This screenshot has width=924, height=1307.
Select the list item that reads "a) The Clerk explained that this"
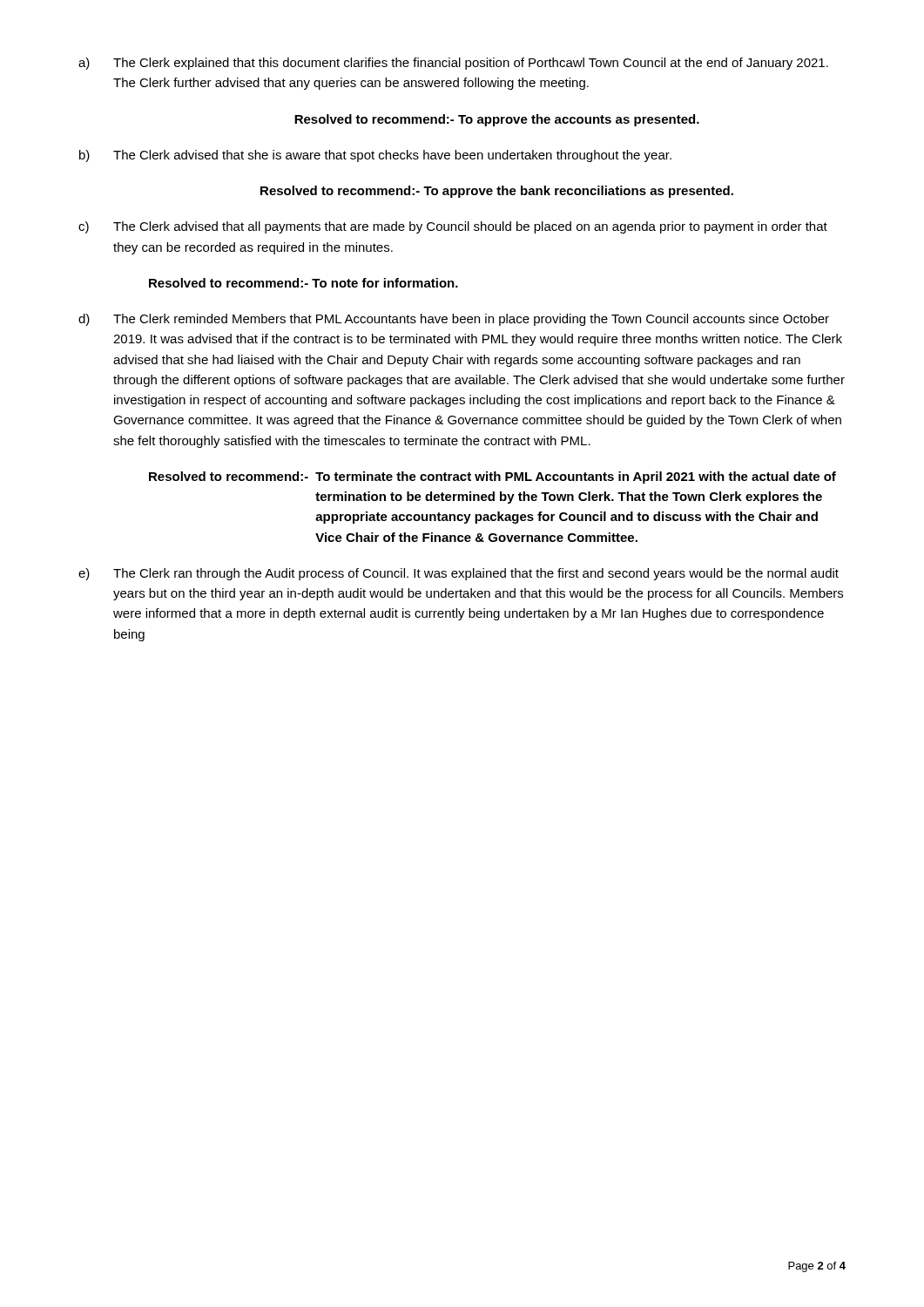click(462, 73)
